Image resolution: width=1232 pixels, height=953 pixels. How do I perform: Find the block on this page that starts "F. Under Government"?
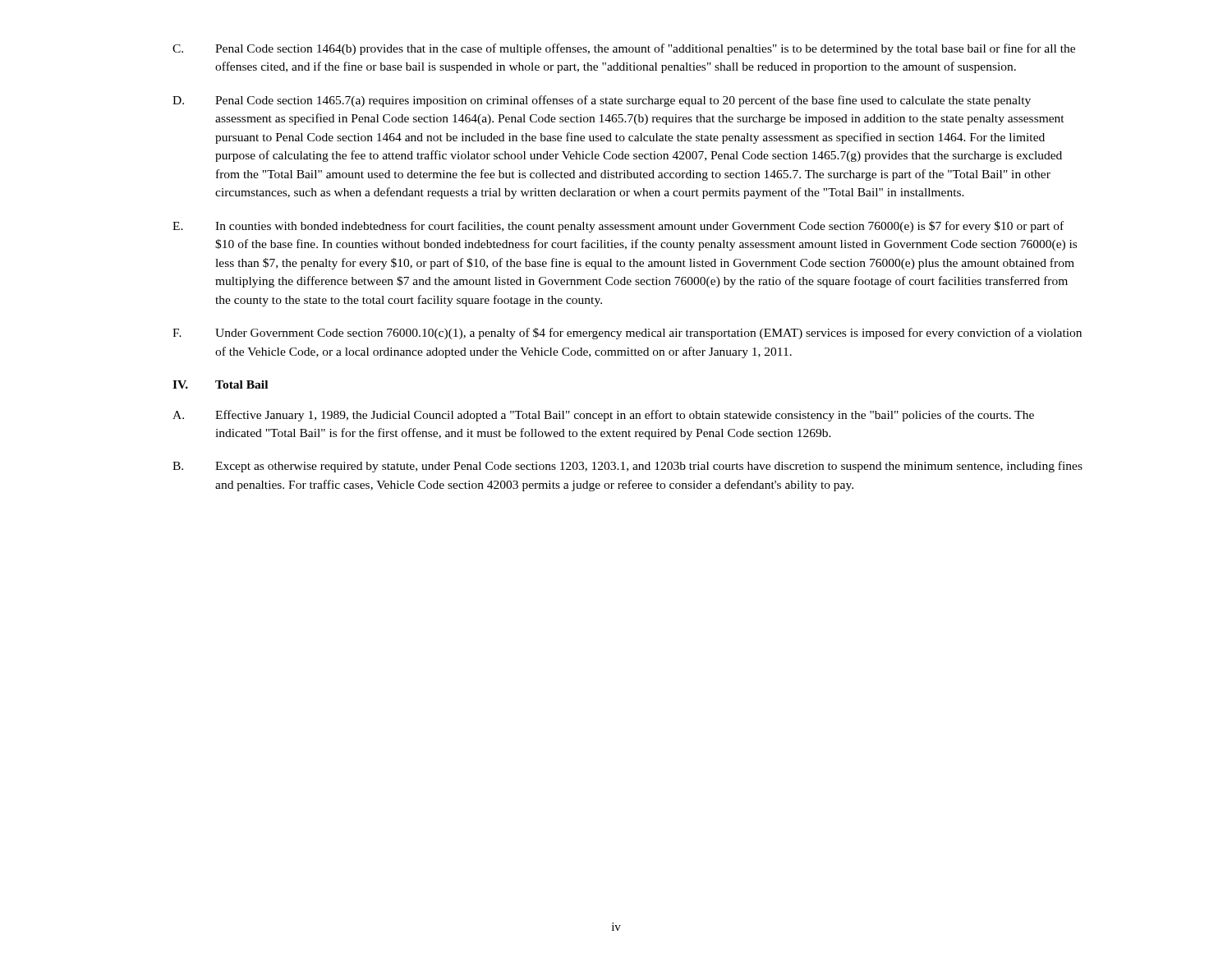tap(628, 342)
